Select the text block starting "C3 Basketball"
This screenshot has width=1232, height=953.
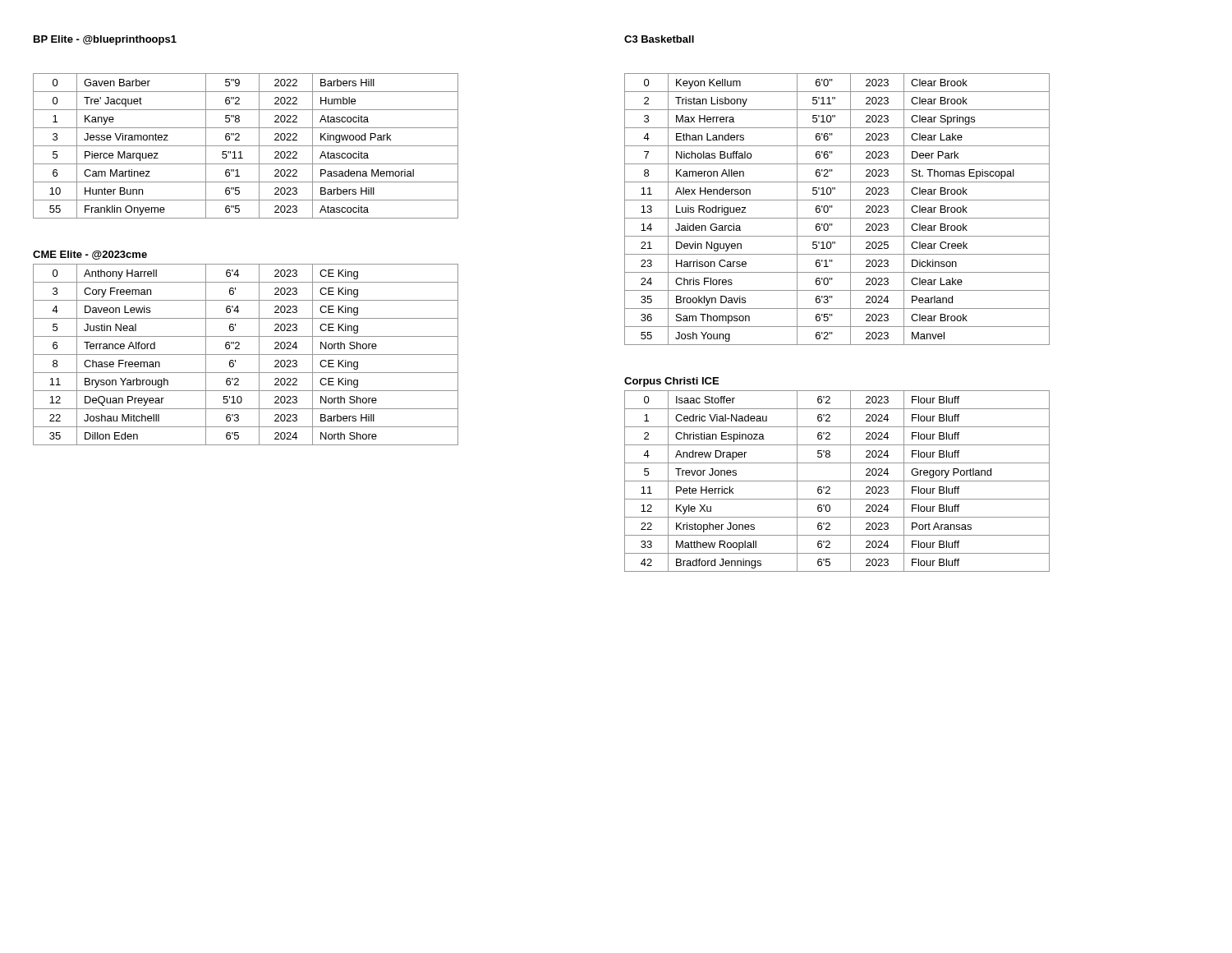[x=659, y=39]
